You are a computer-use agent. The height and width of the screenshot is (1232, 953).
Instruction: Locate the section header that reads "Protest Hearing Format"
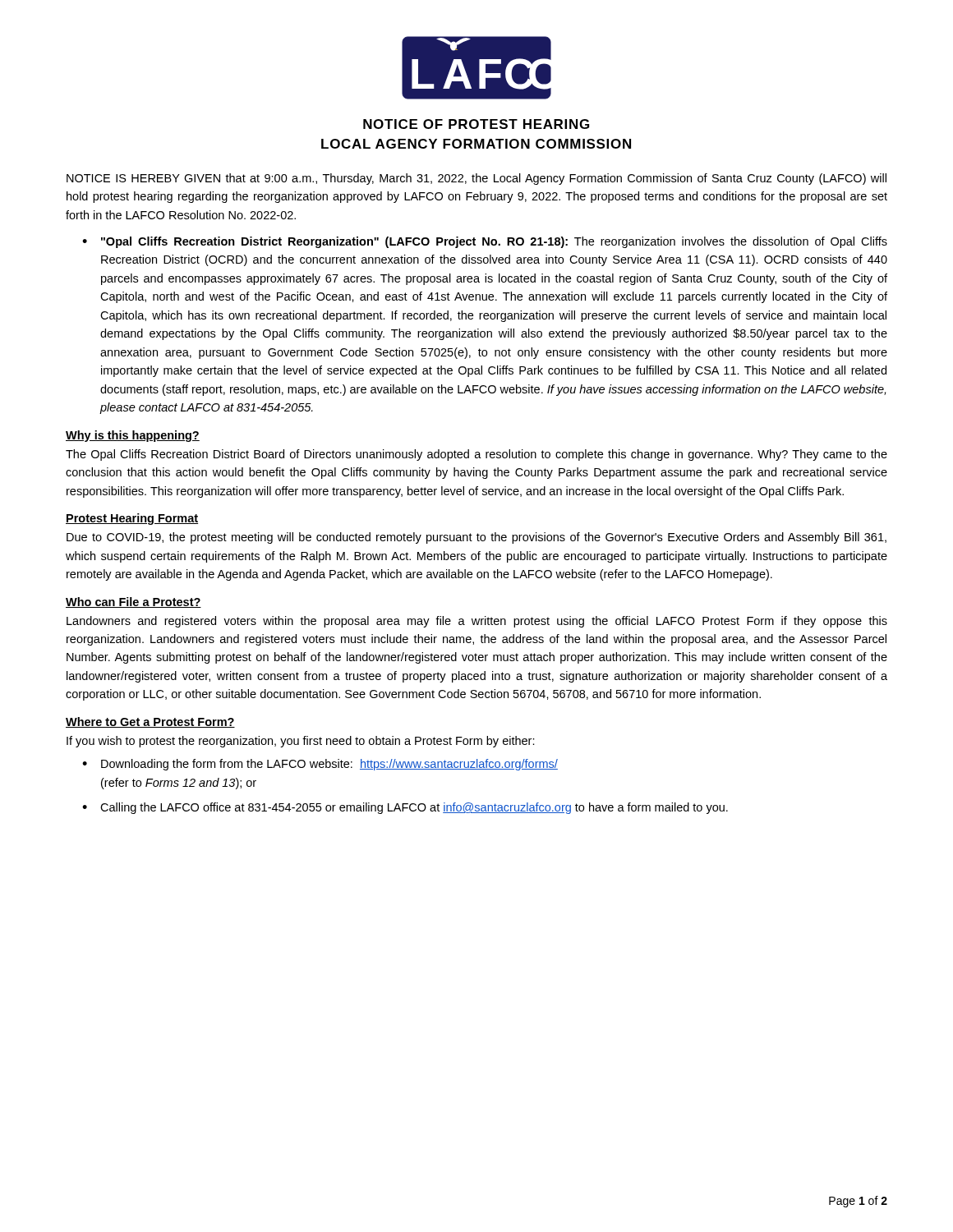tap(132, 518)
